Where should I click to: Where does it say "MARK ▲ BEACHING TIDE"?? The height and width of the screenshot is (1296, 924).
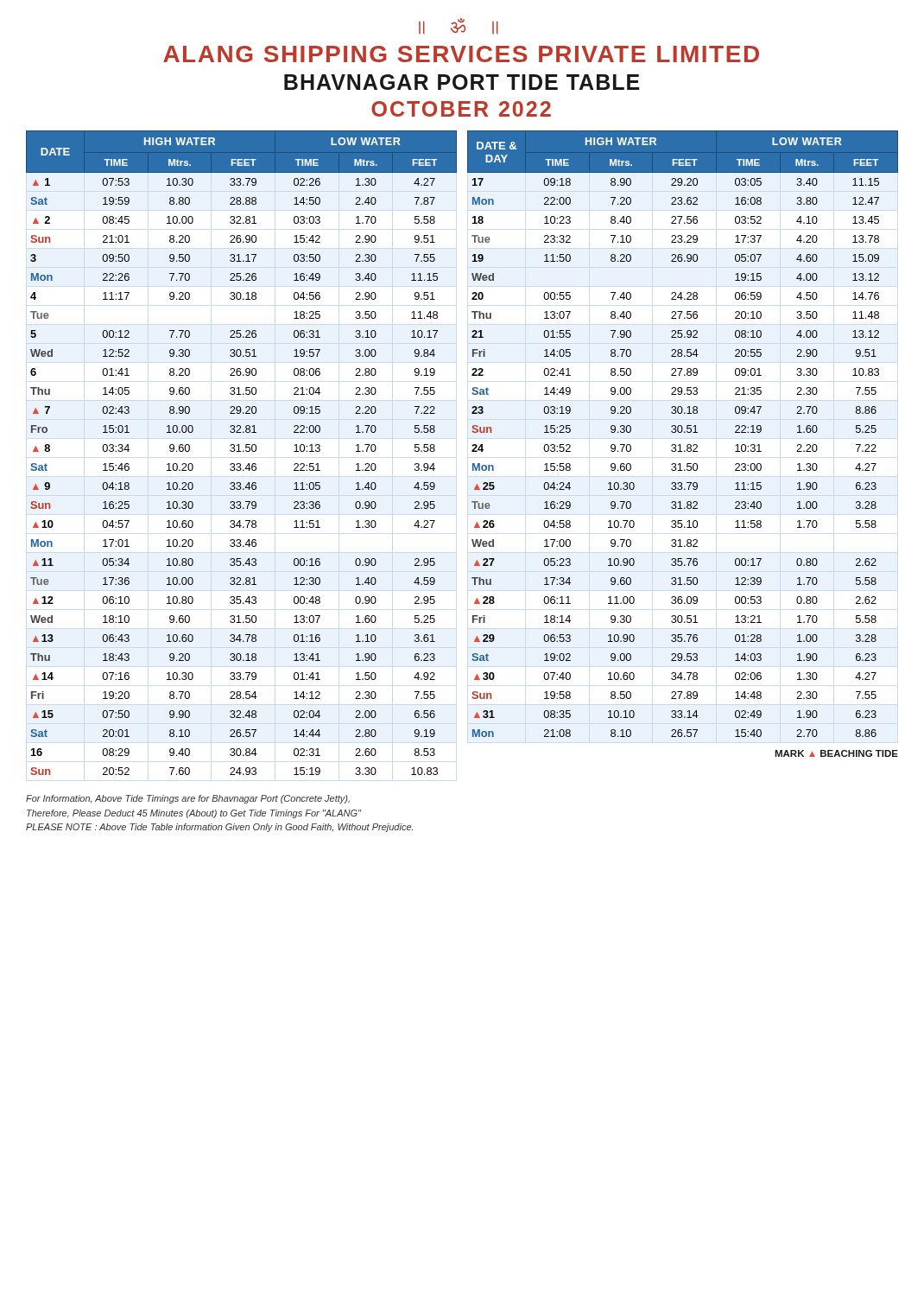836,753
